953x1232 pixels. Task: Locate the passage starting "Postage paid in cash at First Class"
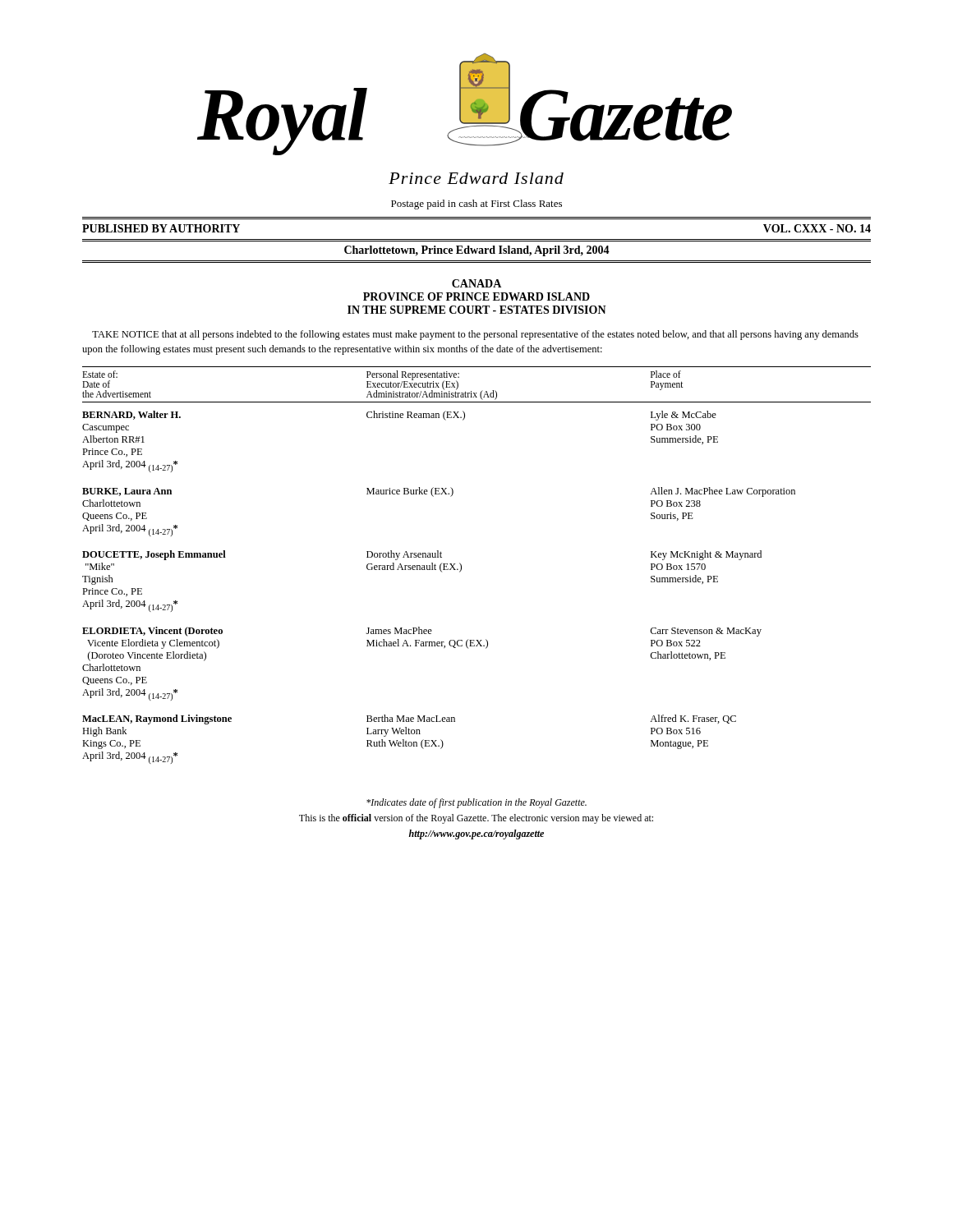[x=476, y=203]
